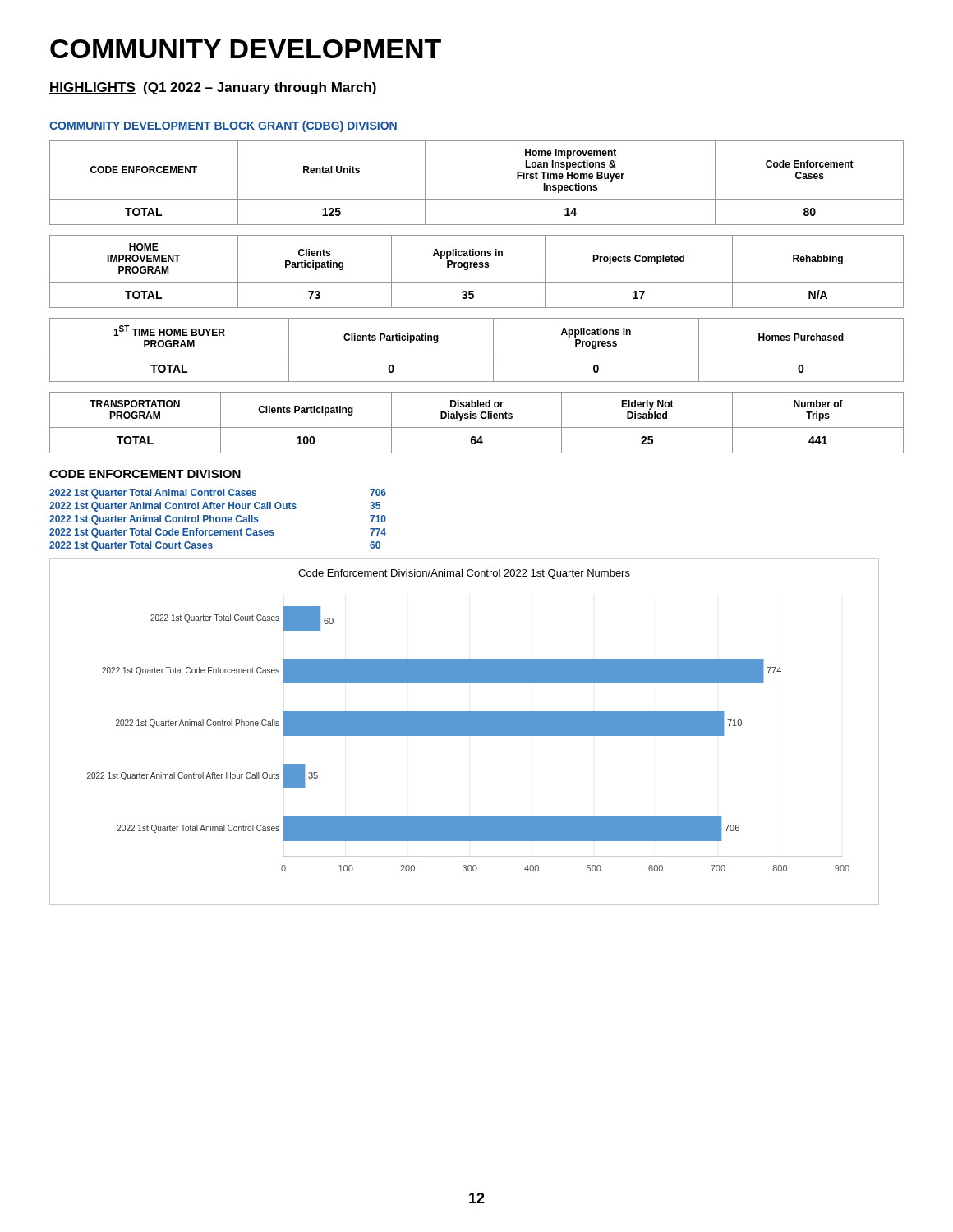This screenshot has width=953, height=1232.
Task: Navigate to the text starting "COMMUNITY DEVELOPMENT BLOCK GRANT (CDBG) DIVISION"
Action: click(223, 126)
